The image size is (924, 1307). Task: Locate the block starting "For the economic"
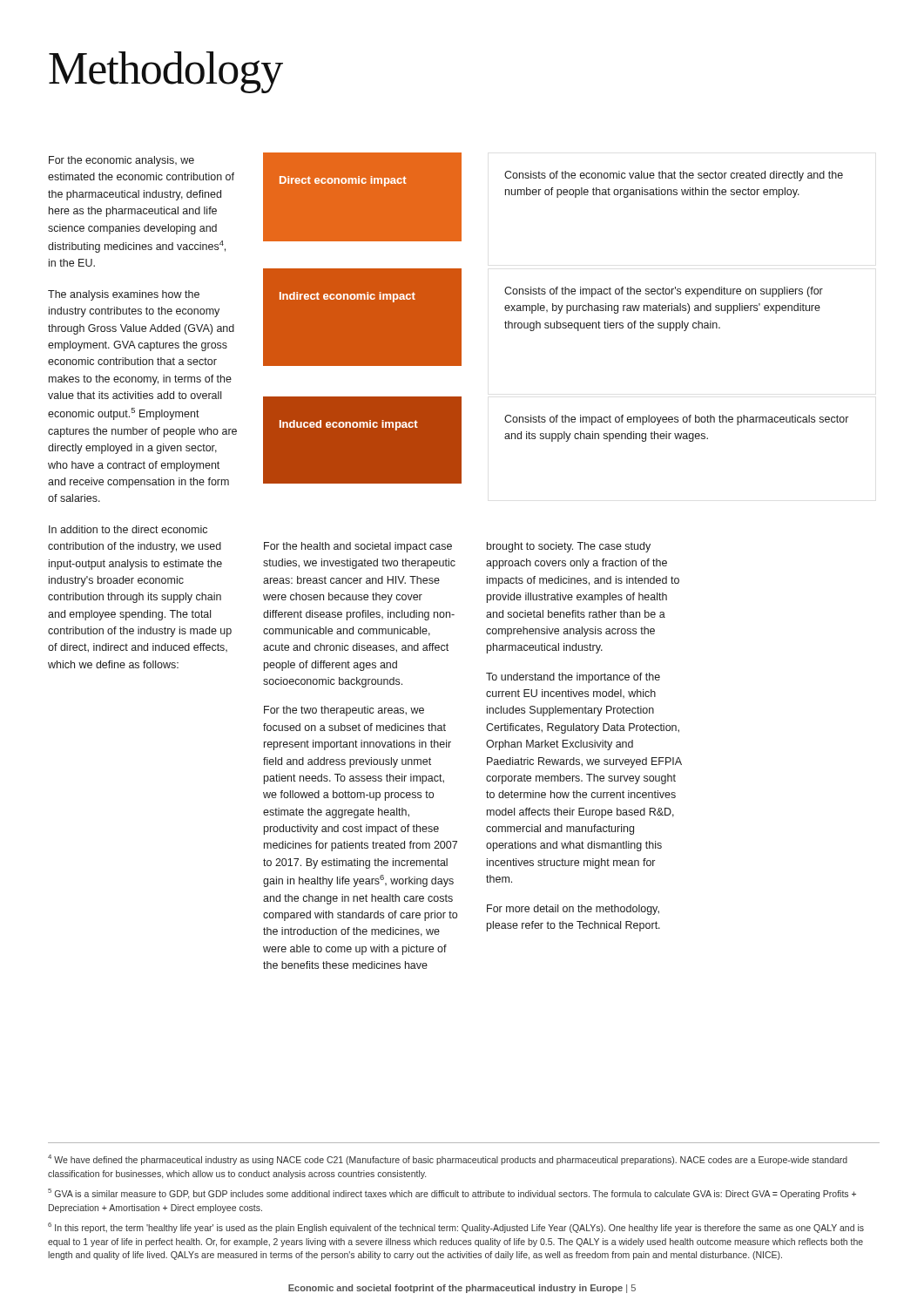pyautogui.click(x=143, y=413)
